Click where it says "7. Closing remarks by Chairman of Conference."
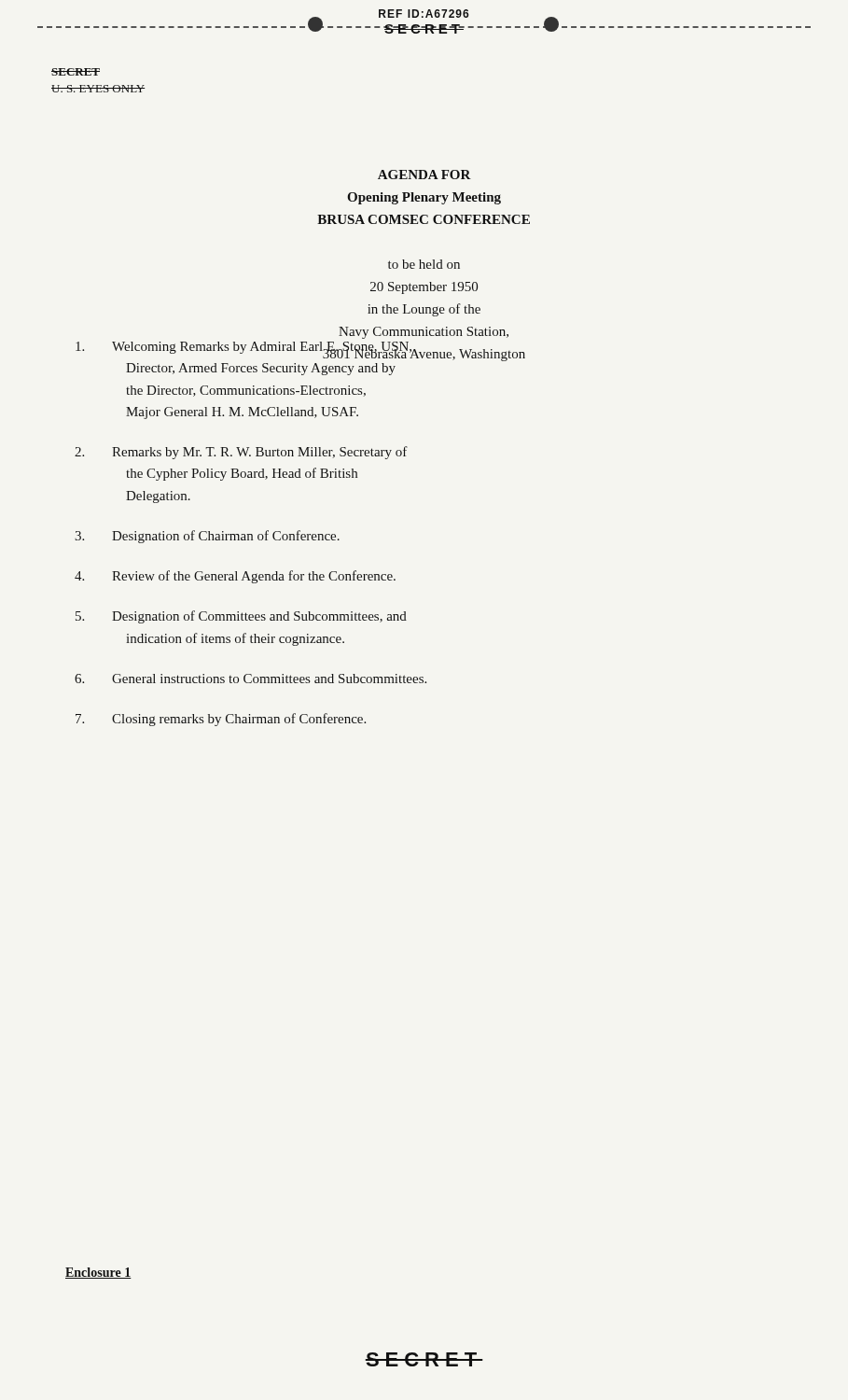The image size is (848, 1400). point(221,720)
